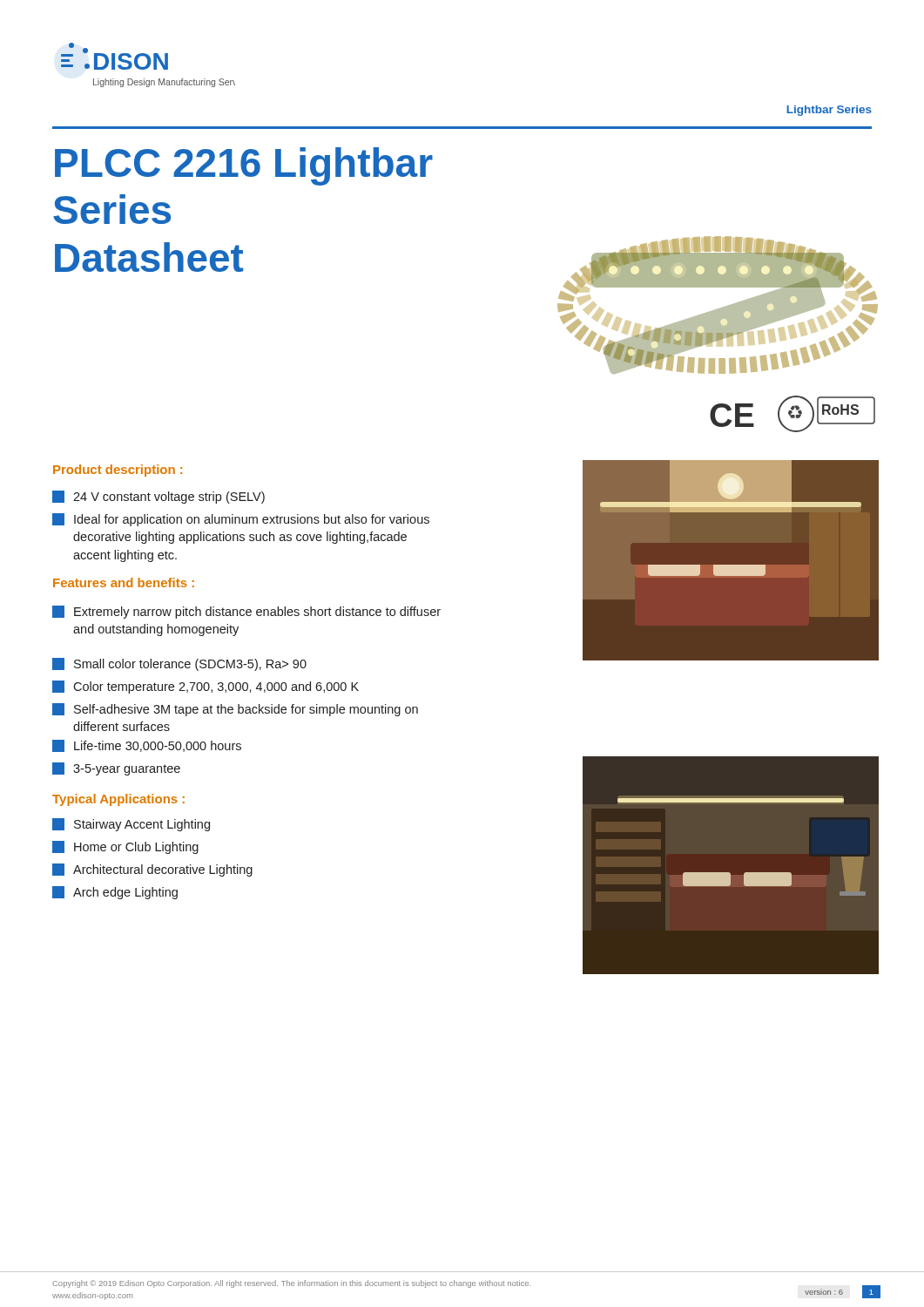Find the section header with the text "Features and benefits :"
924x1307 pixels.
(x=124, y=582)
